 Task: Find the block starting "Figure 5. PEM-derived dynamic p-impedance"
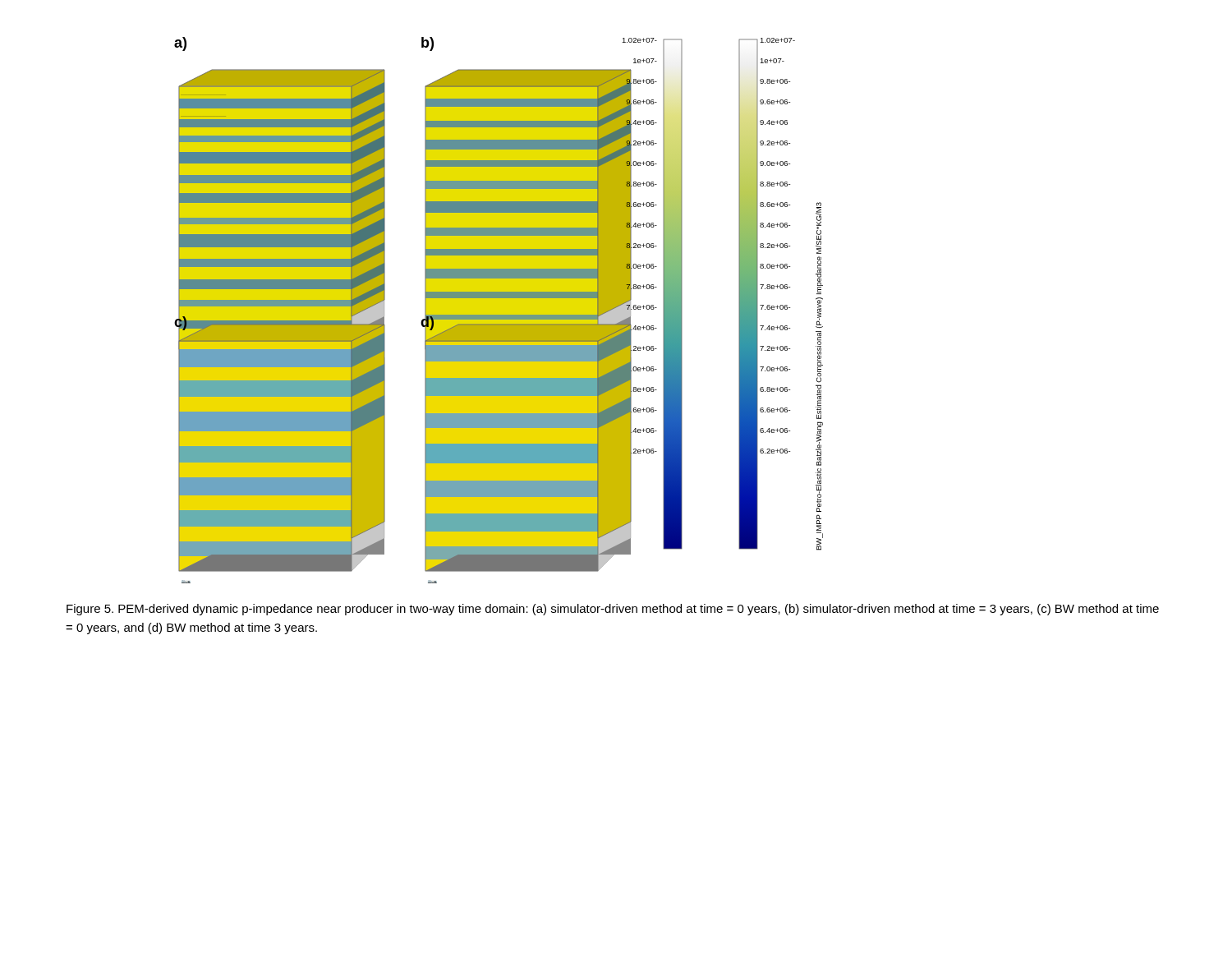pyautogui.click(x=612, y=618)
